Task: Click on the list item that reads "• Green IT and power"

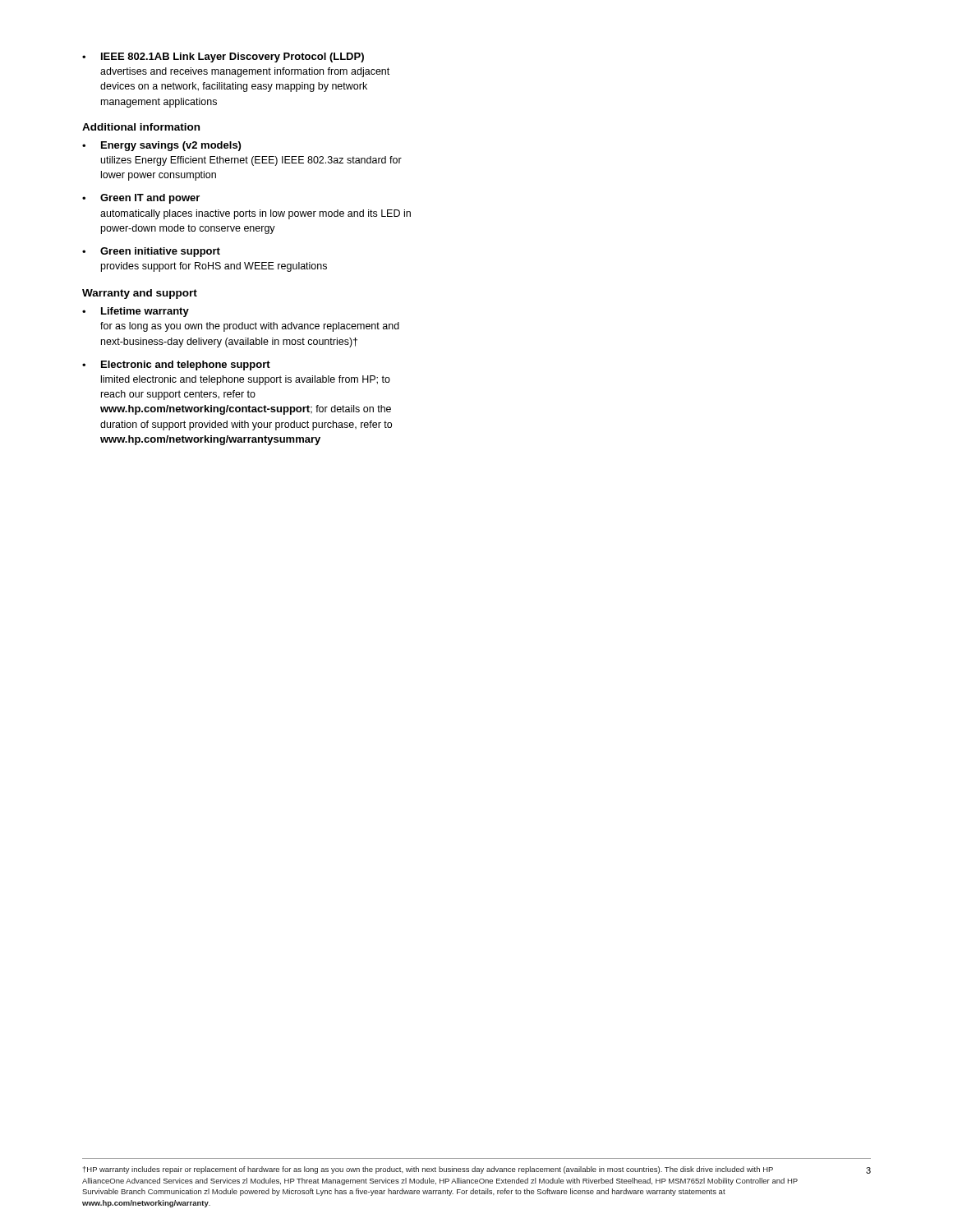Action: point(141,199)
